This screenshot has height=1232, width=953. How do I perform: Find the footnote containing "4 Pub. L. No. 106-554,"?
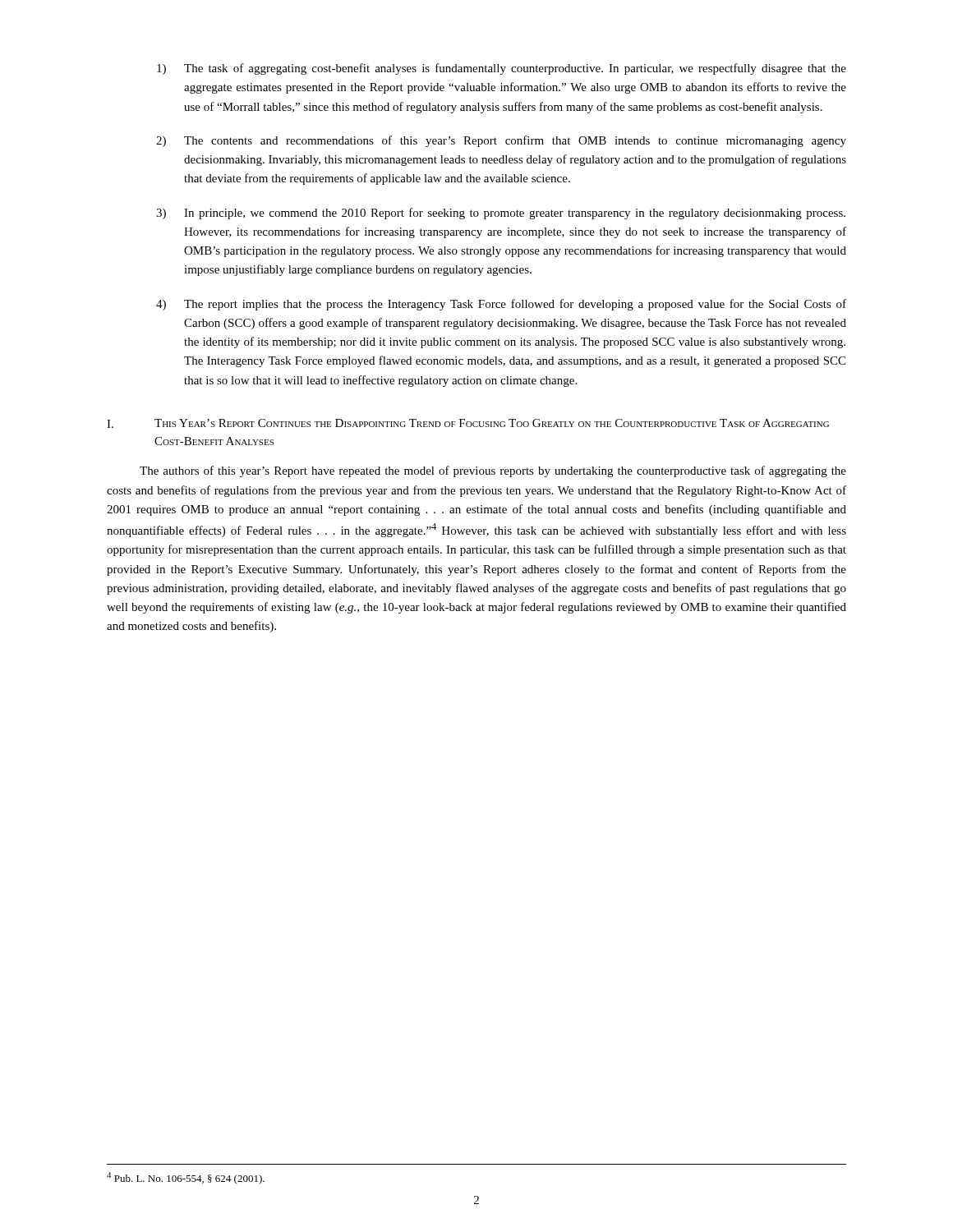point(186,1178)
